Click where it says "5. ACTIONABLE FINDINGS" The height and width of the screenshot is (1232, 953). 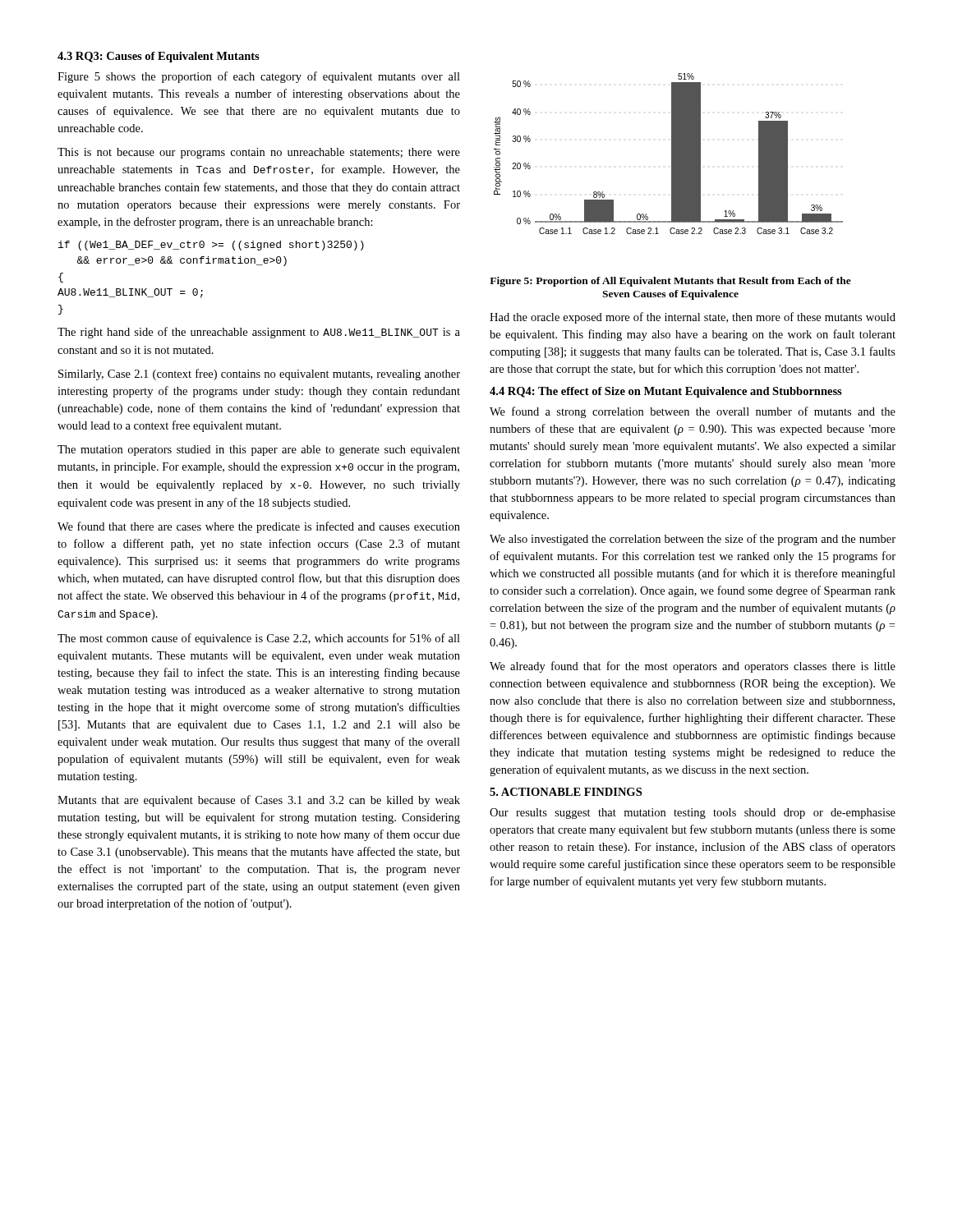(x=566, y=792)
